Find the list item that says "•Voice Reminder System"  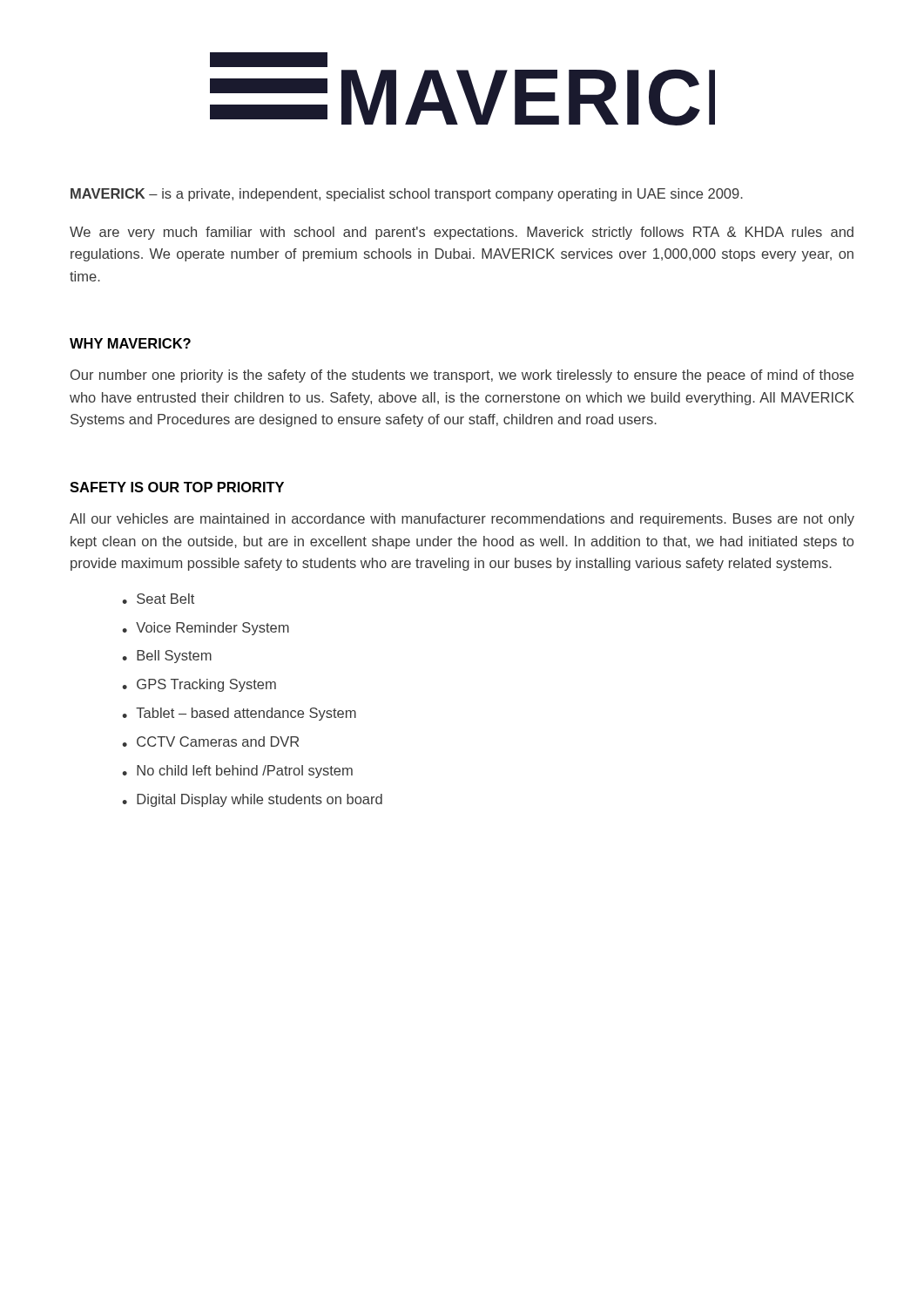click(206, 631)
